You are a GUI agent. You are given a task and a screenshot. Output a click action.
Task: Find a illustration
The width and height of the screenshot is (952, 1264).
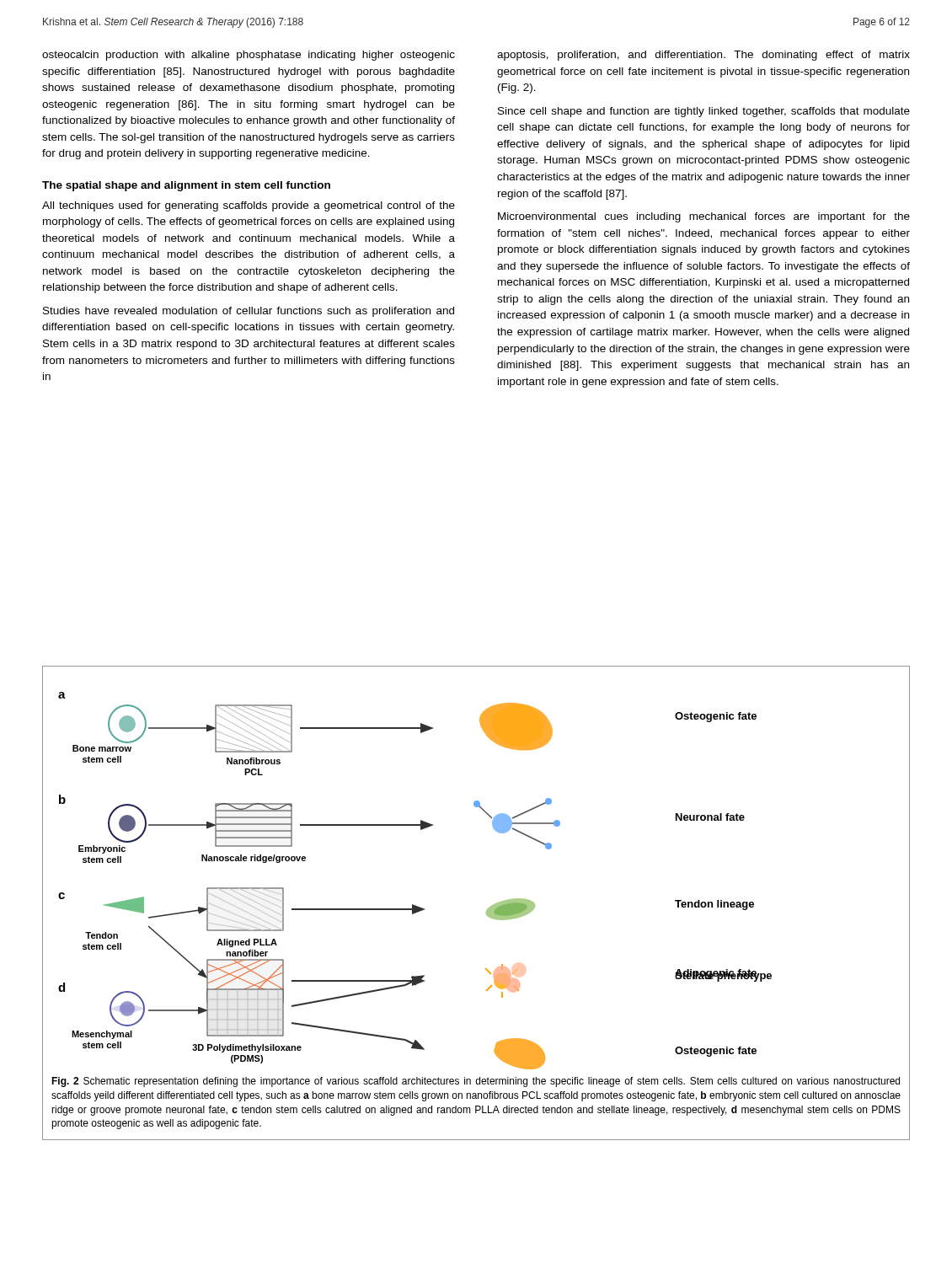click(x=476, y=871)
